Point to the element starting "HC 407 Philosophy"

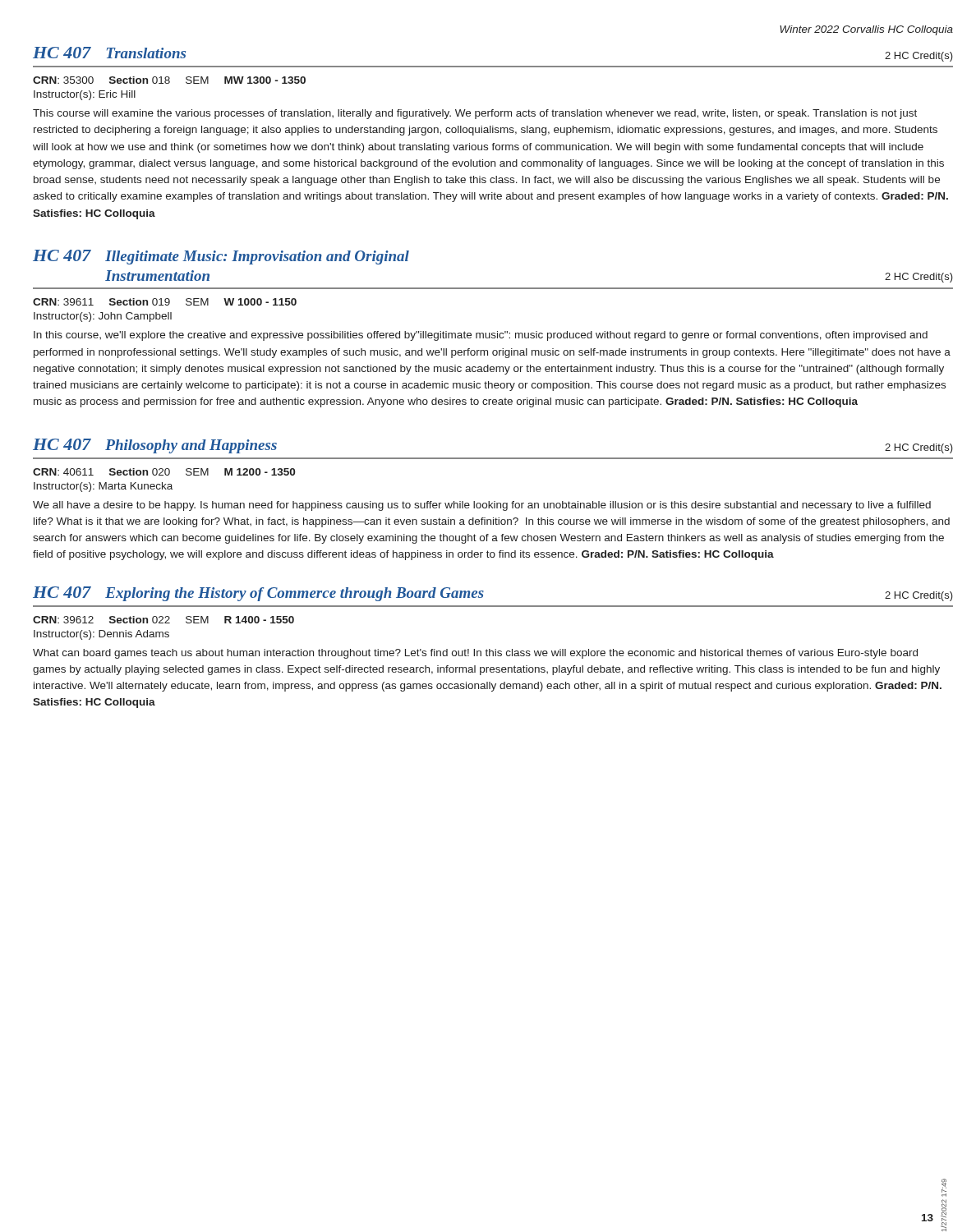tap(493, 446)
